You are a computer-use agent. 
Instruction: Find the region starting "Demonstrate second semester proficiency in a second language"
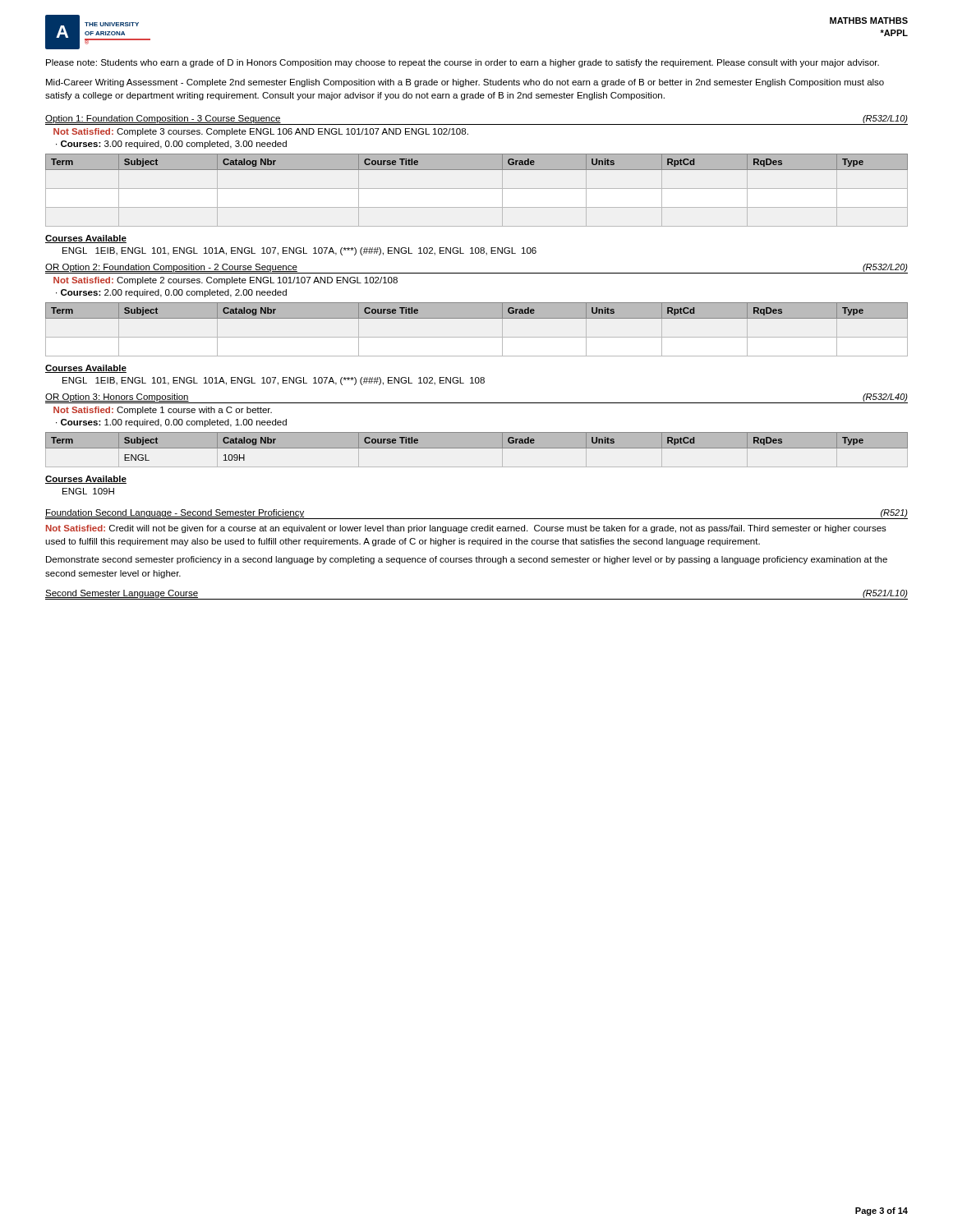coord(466,566)
